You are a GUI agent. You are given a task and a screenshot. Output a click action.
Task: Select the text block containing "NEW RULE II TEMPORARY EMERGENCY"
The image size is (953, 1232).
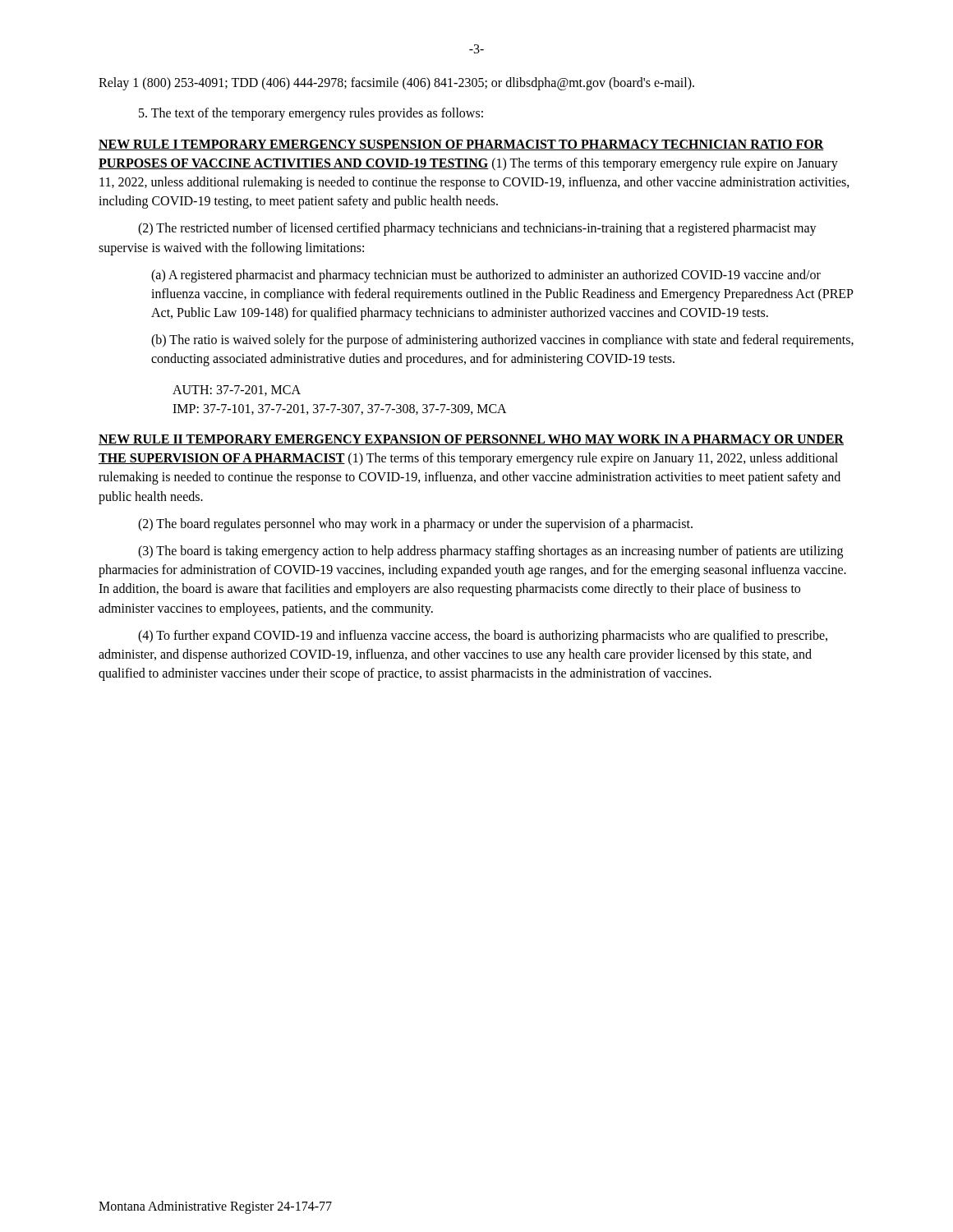pos(471,468)
